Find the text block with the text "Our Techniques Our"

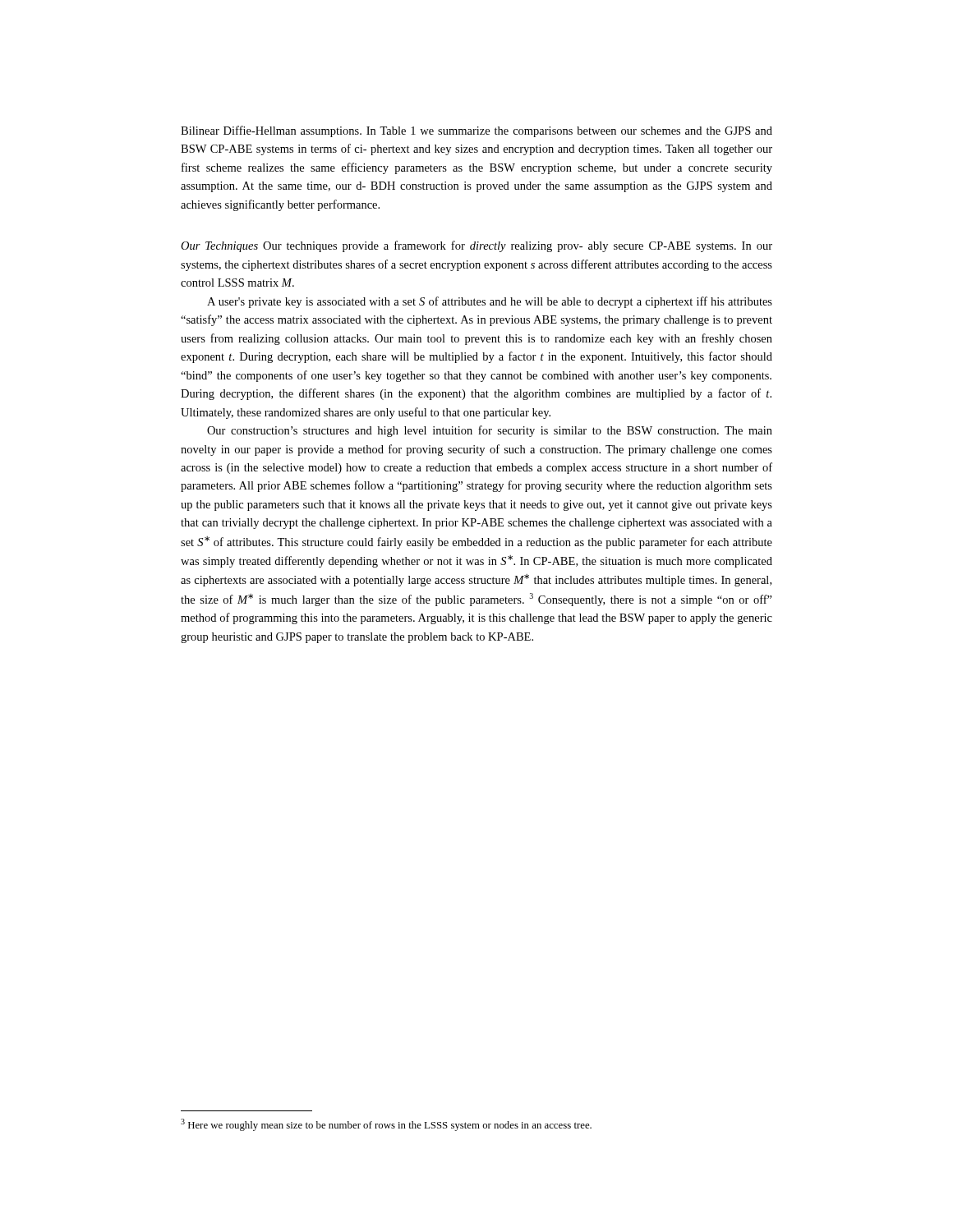click(x=476, y=264)
